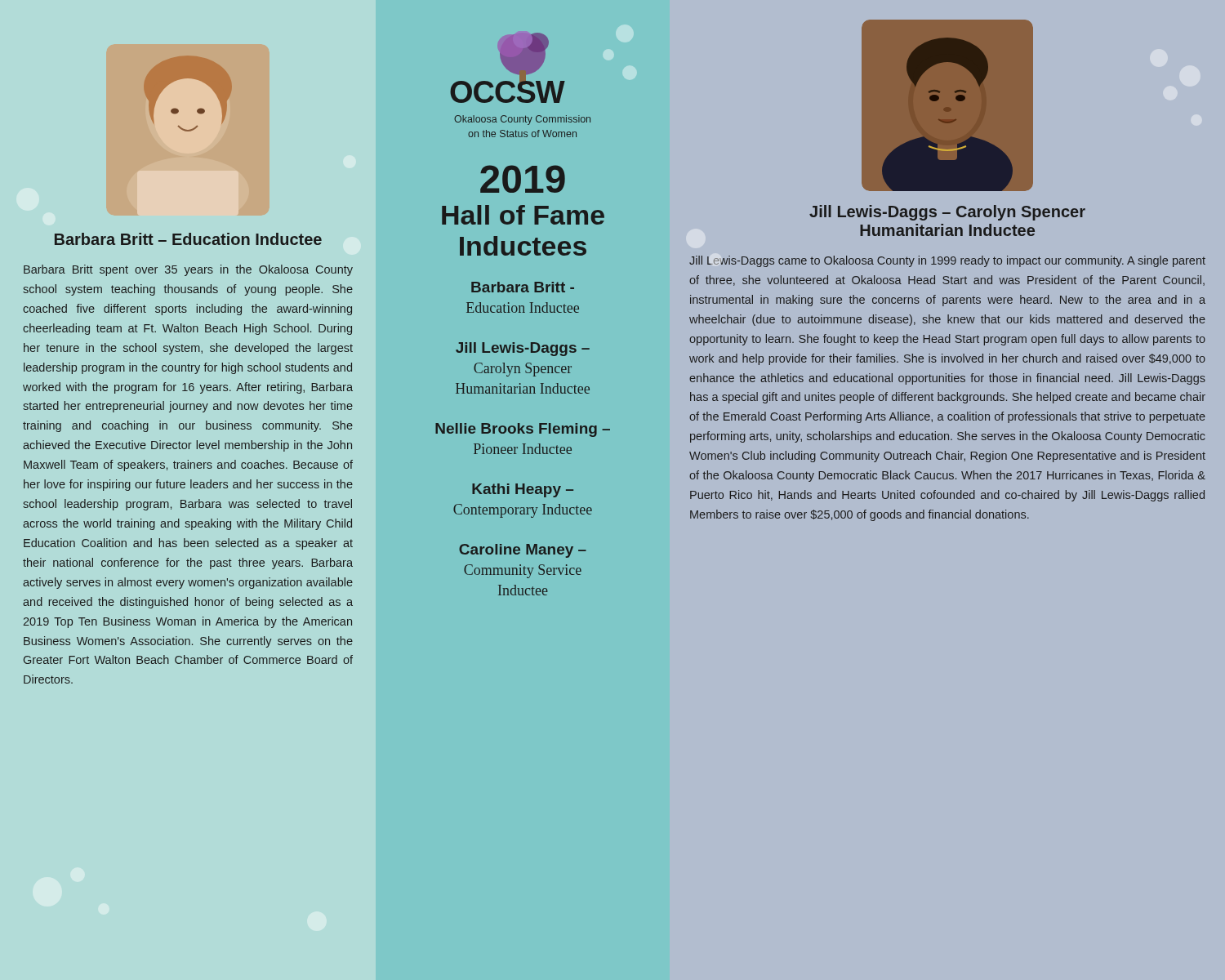Point to the text block starting "Jill Lewis-Daggs came to"
This screenshot has width=1225, height=980.
click(947, 388)
